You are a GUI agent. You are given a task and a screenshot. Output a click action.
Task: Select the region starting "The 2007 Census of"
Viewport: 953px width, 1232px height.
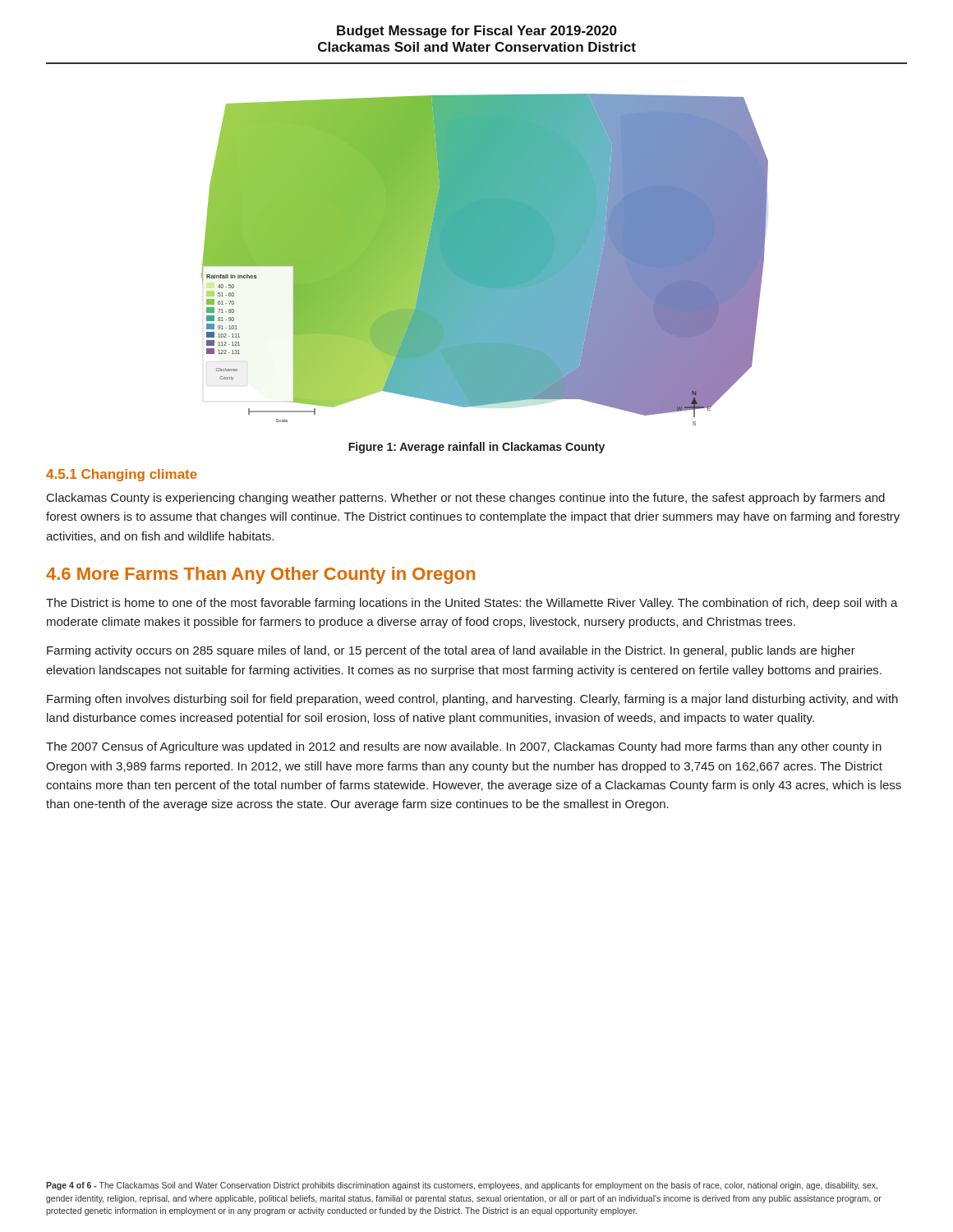pos(474,775)
